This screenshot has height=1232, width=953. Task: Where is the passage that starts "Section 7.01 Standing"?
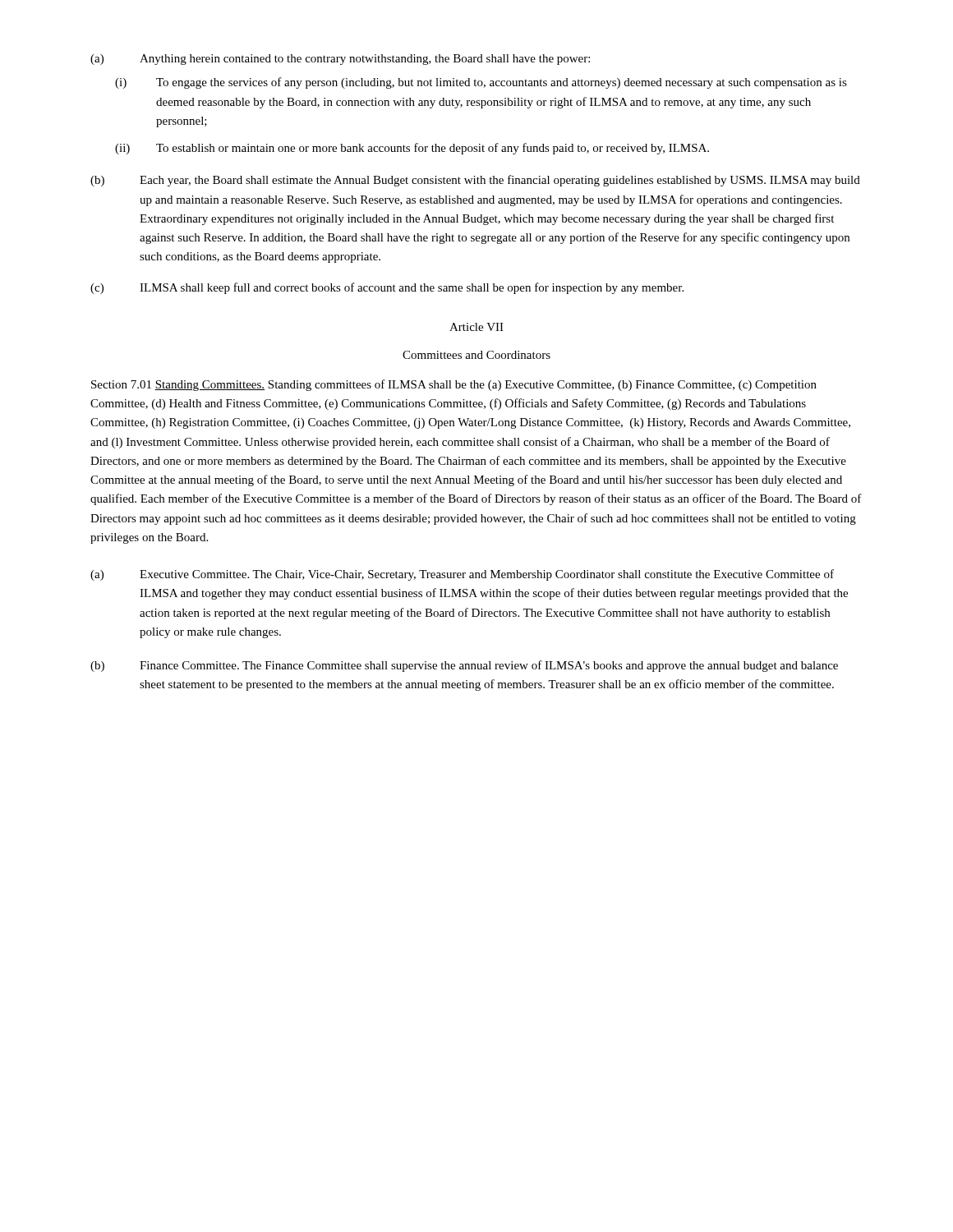coord(476,461)
